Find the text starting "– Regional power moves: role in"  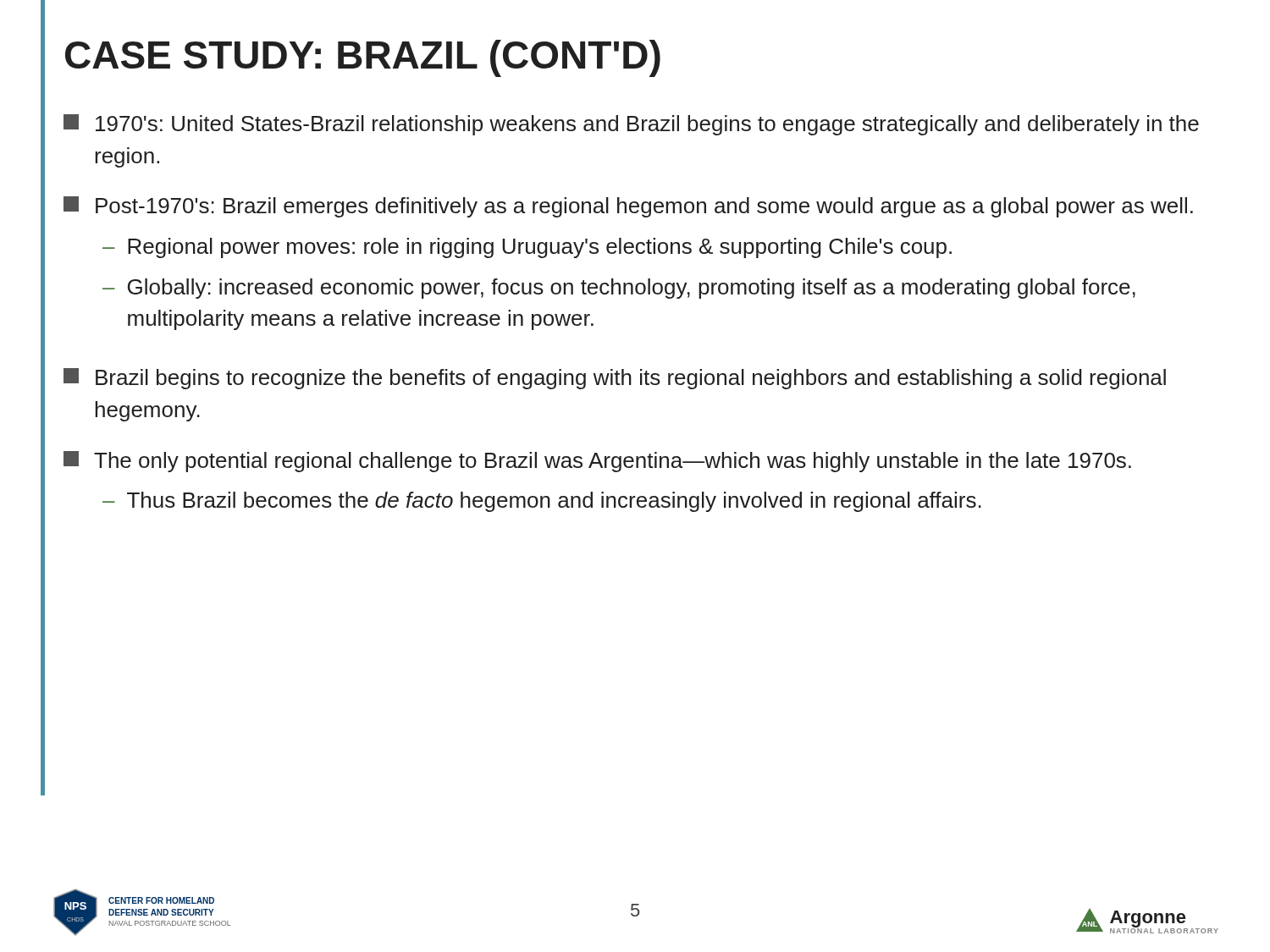point(661,247)
